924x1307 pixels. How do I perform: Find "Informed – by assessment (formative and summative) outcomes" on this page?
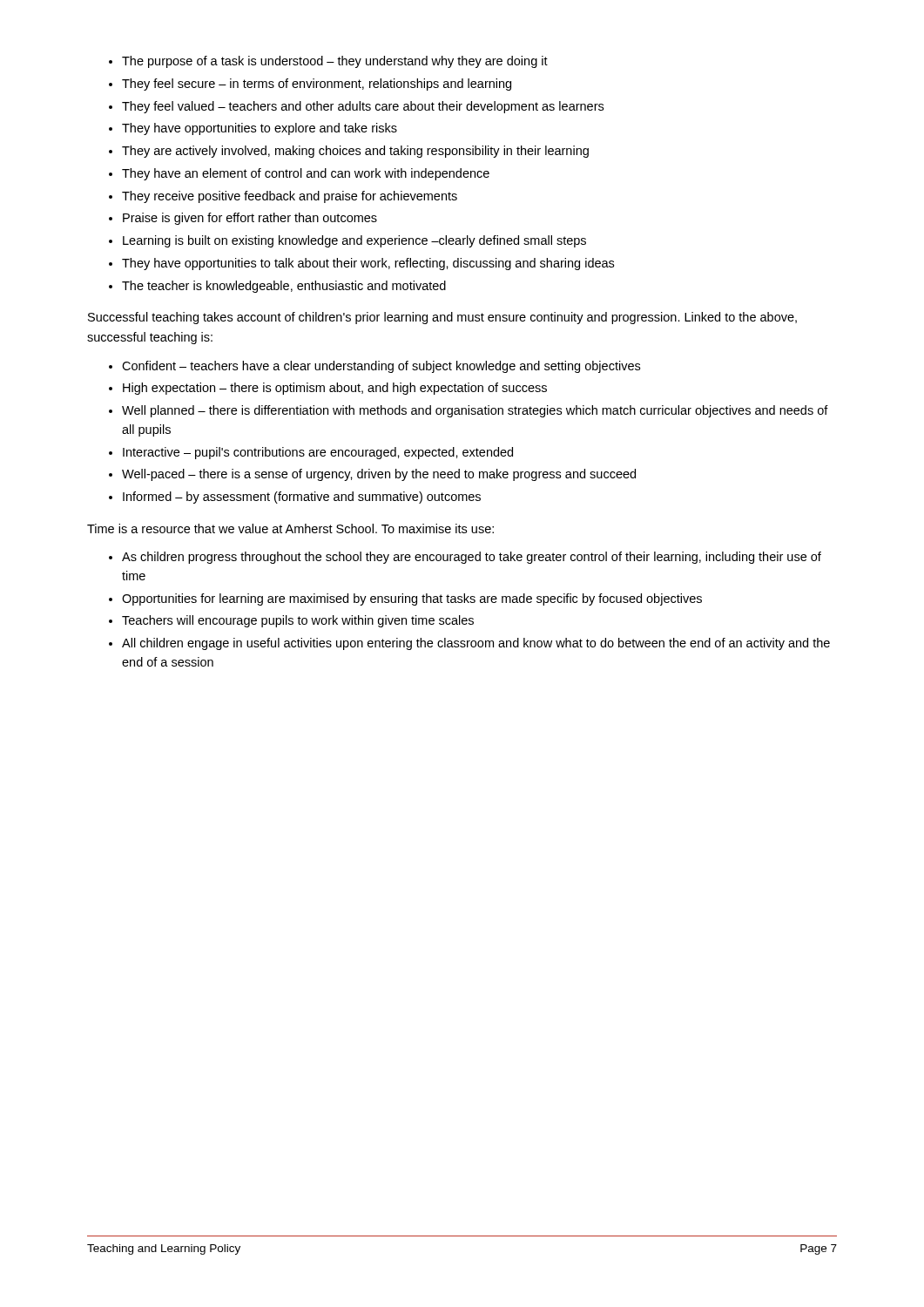[x=479, y=498]
